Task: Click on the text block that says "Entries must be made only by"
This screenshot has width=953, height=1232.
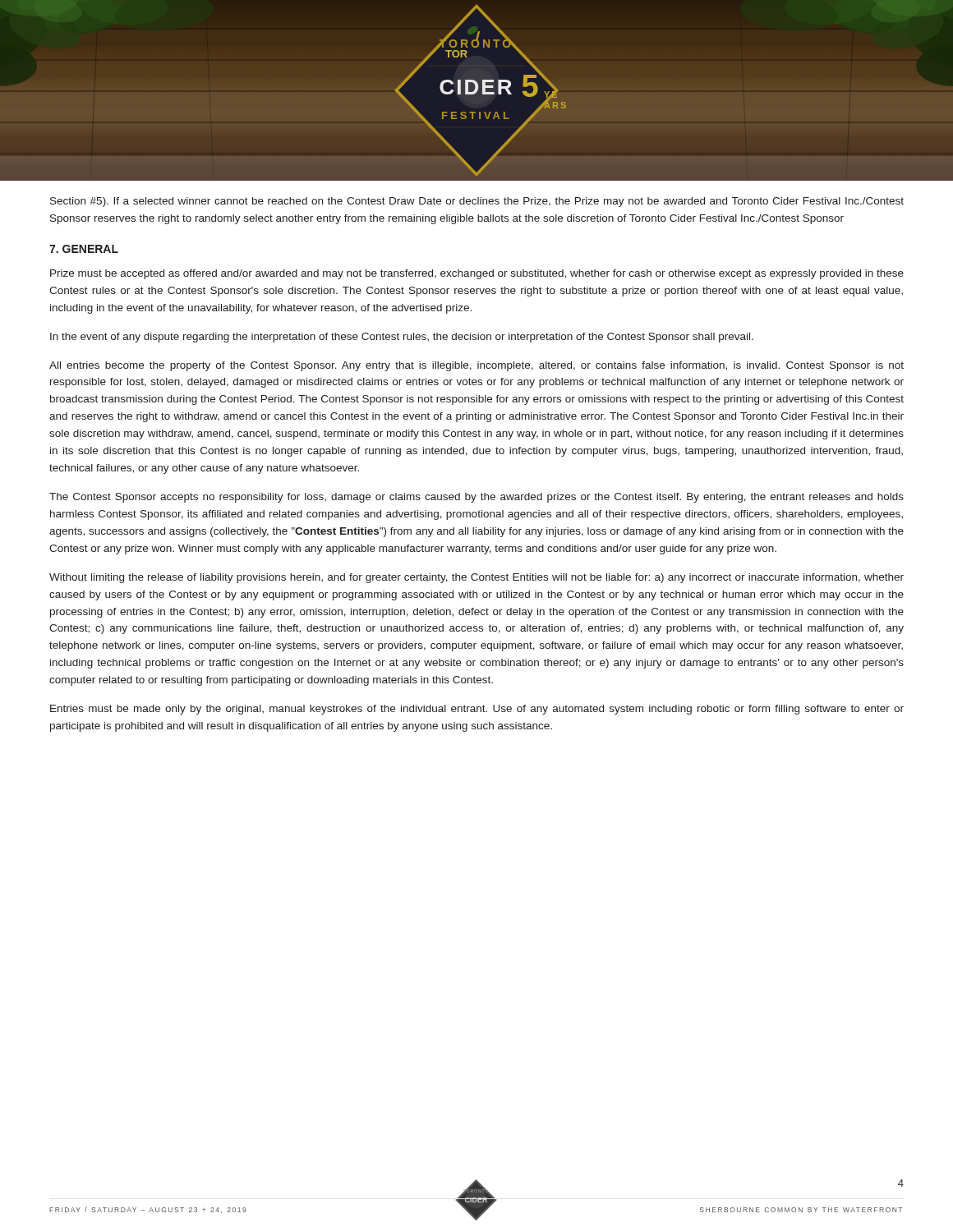Action: click(x=476, y=717)
